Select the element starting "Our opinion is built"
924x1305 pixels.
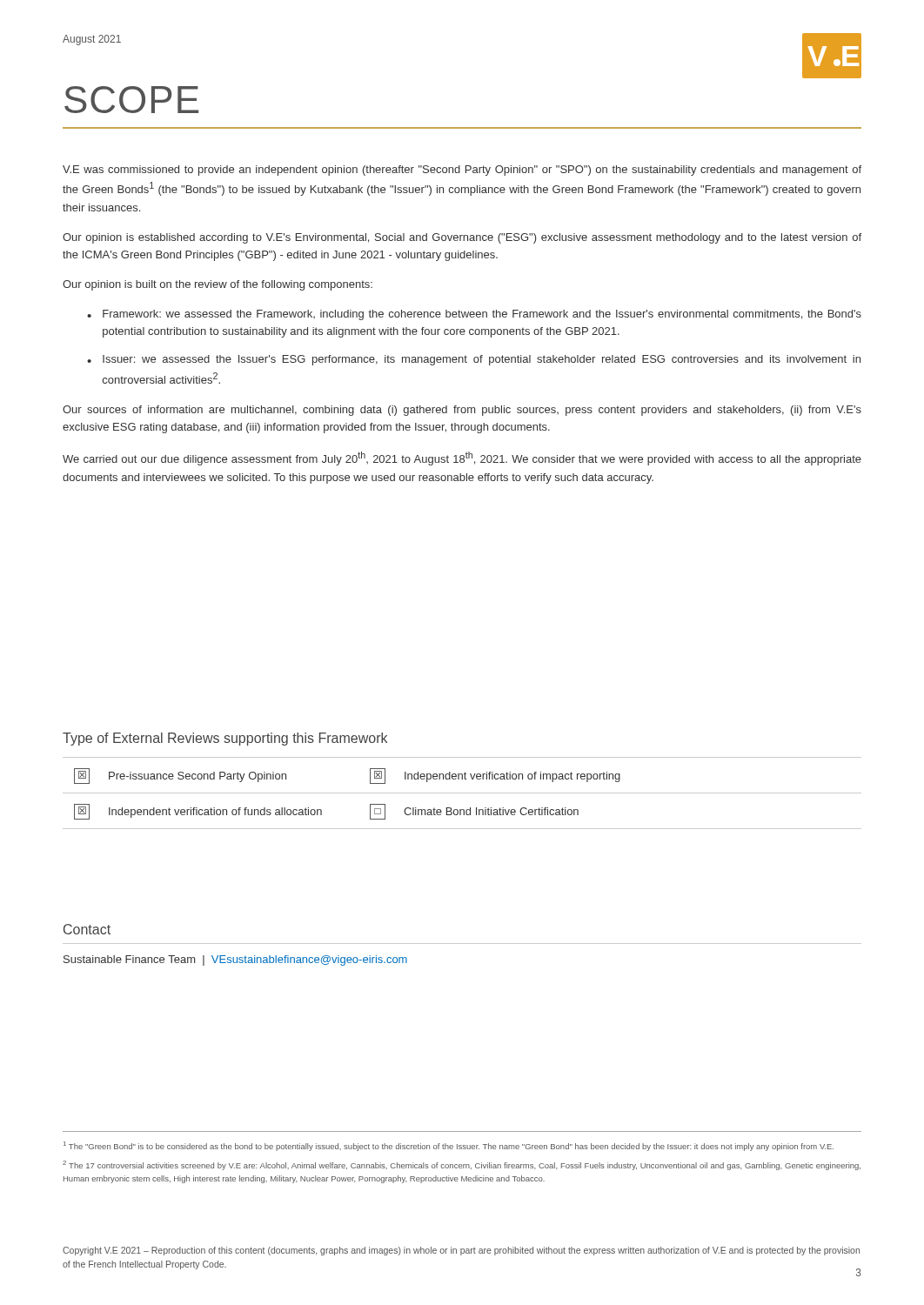[x=218, y=285]
